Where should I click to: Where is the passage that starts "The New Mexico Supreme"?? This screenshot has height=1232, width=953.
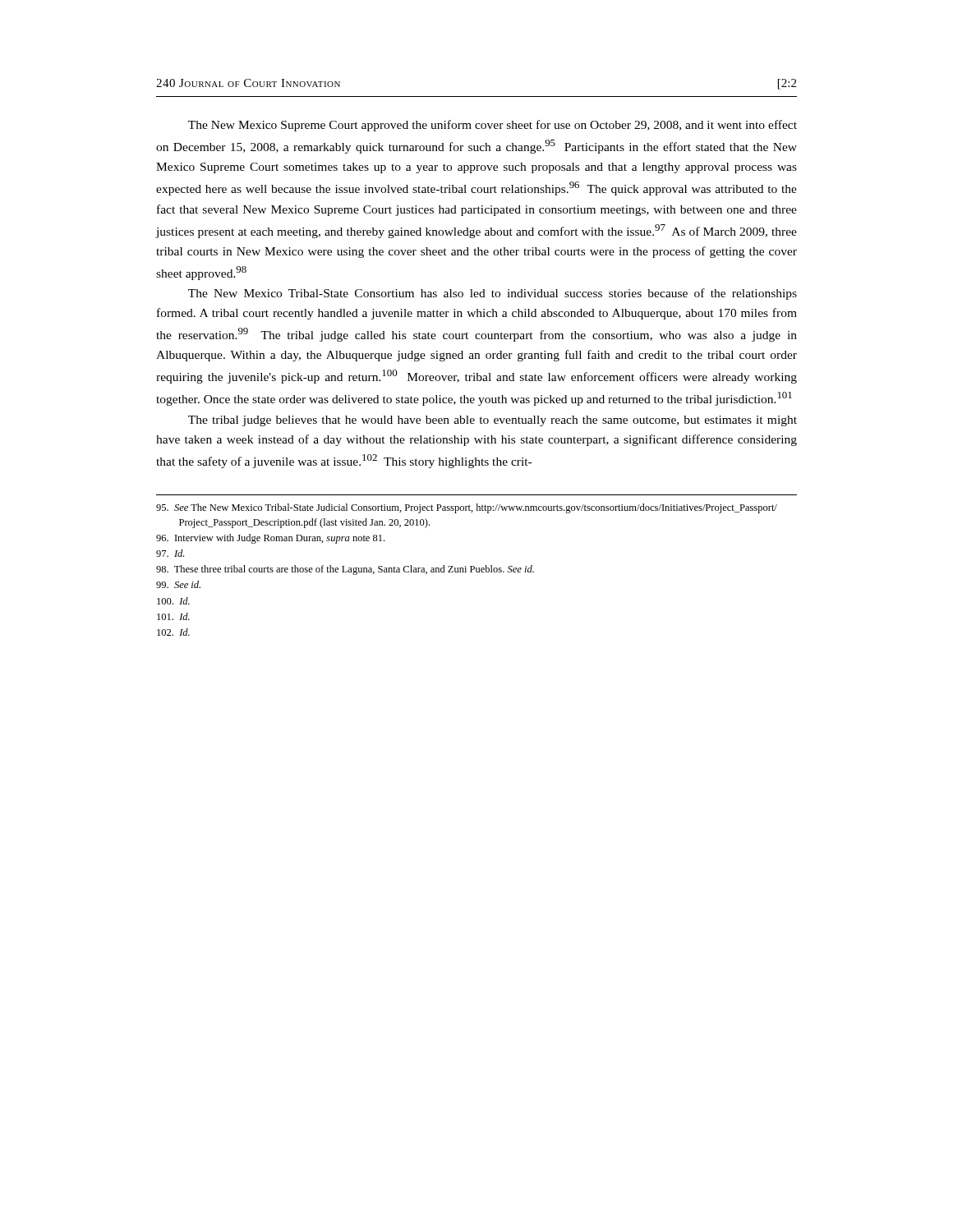[476, 199]
